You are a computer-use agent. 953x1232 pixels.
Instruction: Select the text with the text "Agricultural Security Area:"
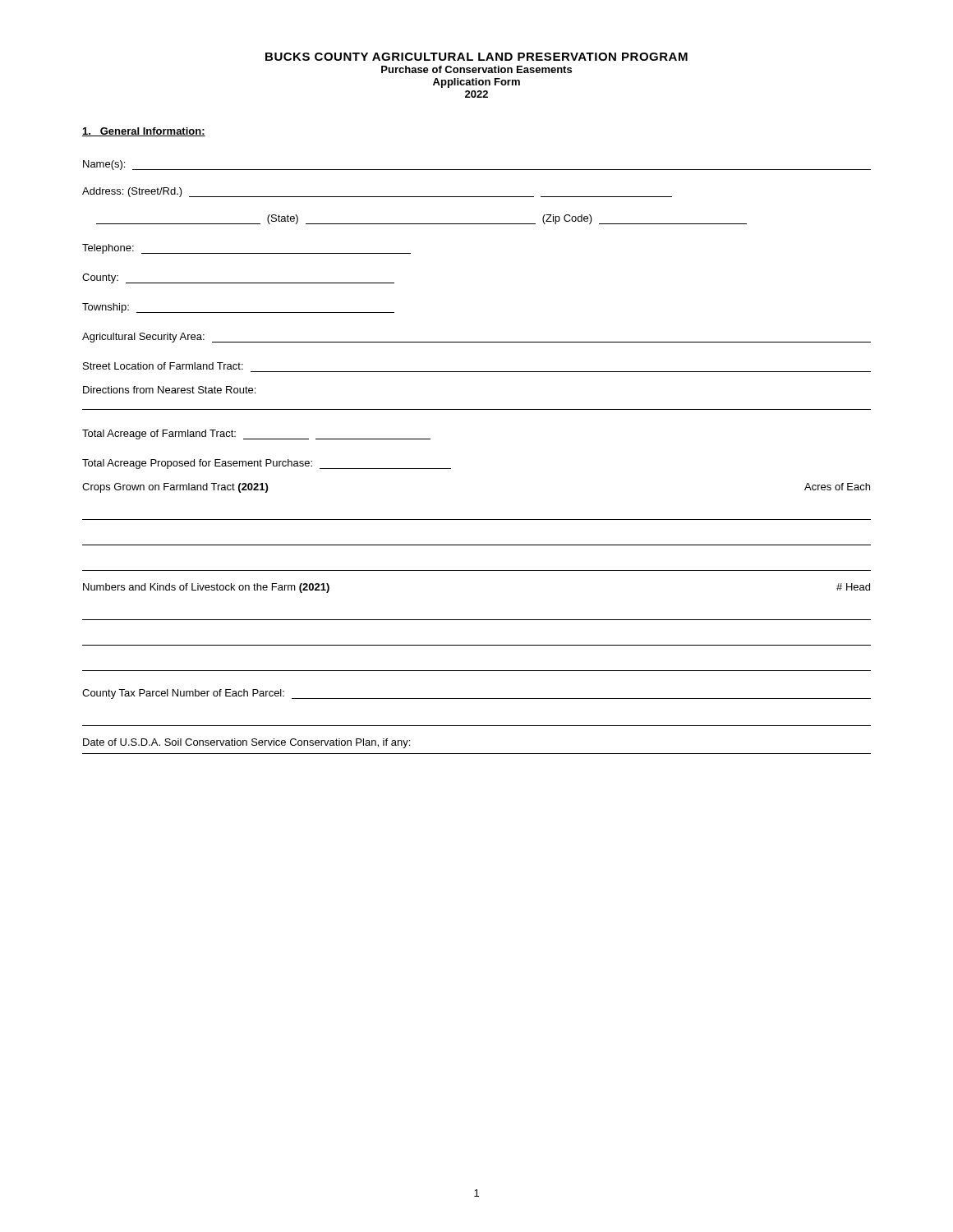click(x=476, y=335)
